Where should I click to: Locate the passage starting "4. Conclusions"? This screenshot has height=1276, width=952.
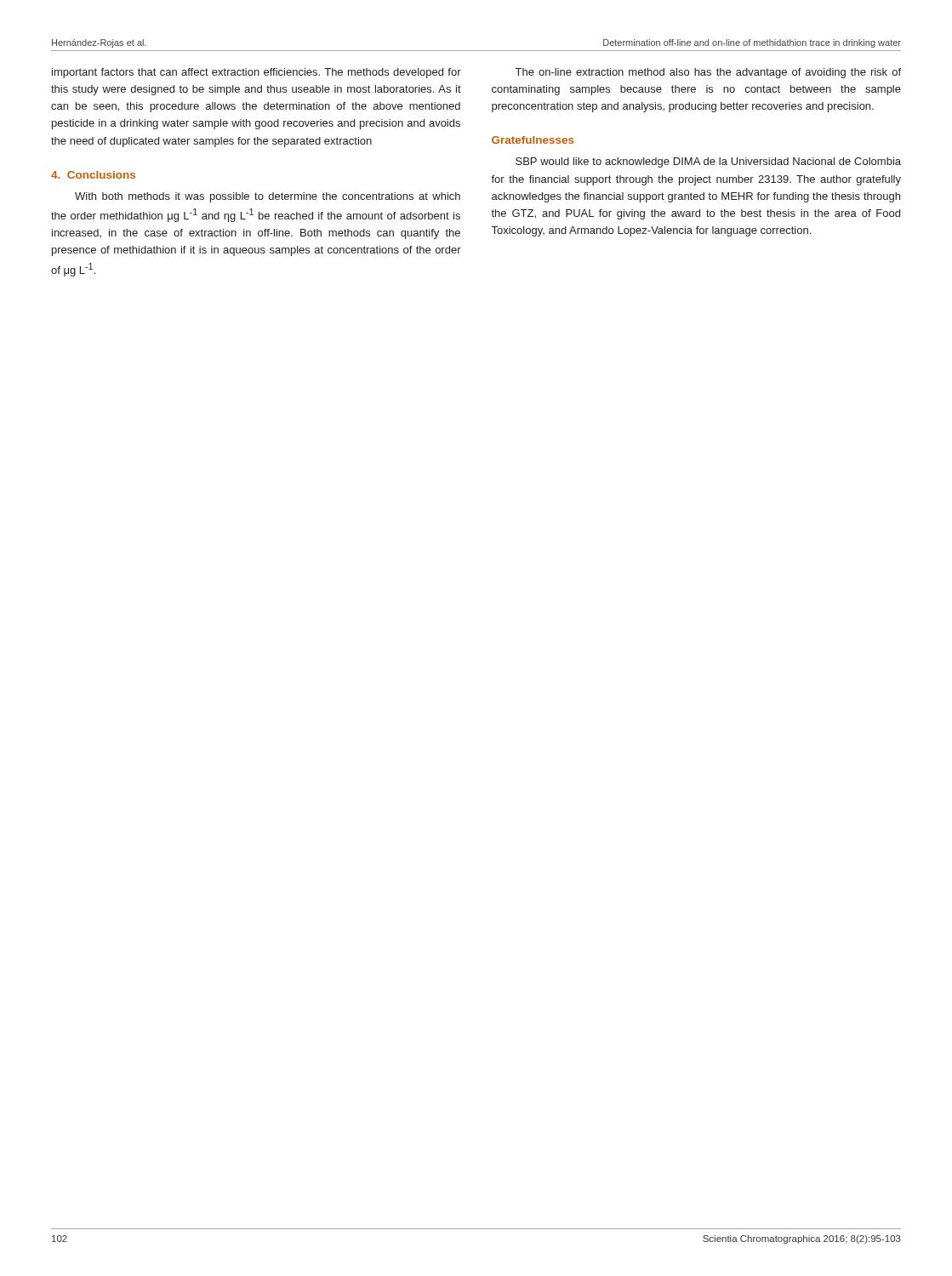click(93, 175)
